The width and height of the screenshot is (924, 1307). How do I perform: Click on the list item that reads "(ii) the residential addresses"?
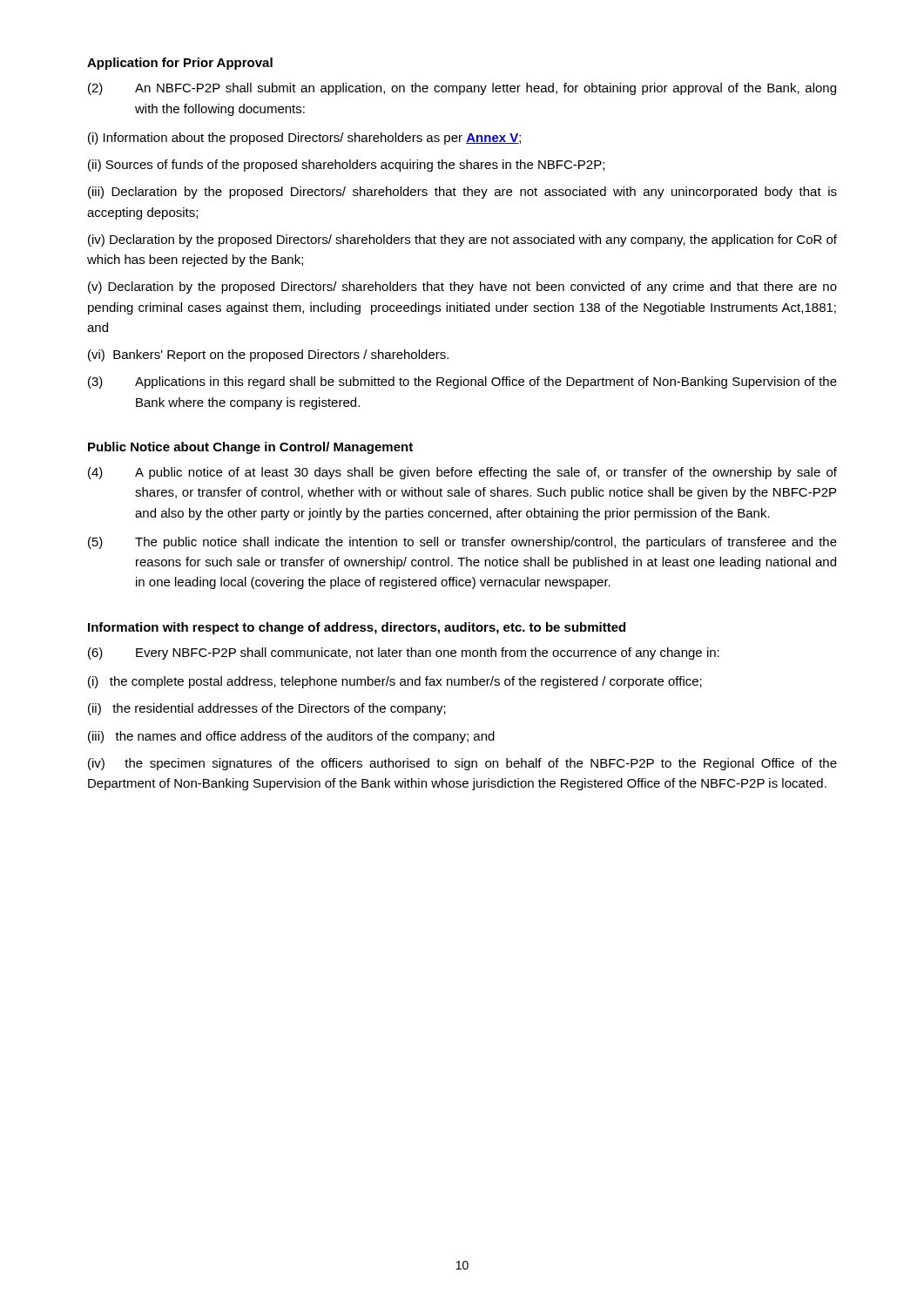pos(267,708)
